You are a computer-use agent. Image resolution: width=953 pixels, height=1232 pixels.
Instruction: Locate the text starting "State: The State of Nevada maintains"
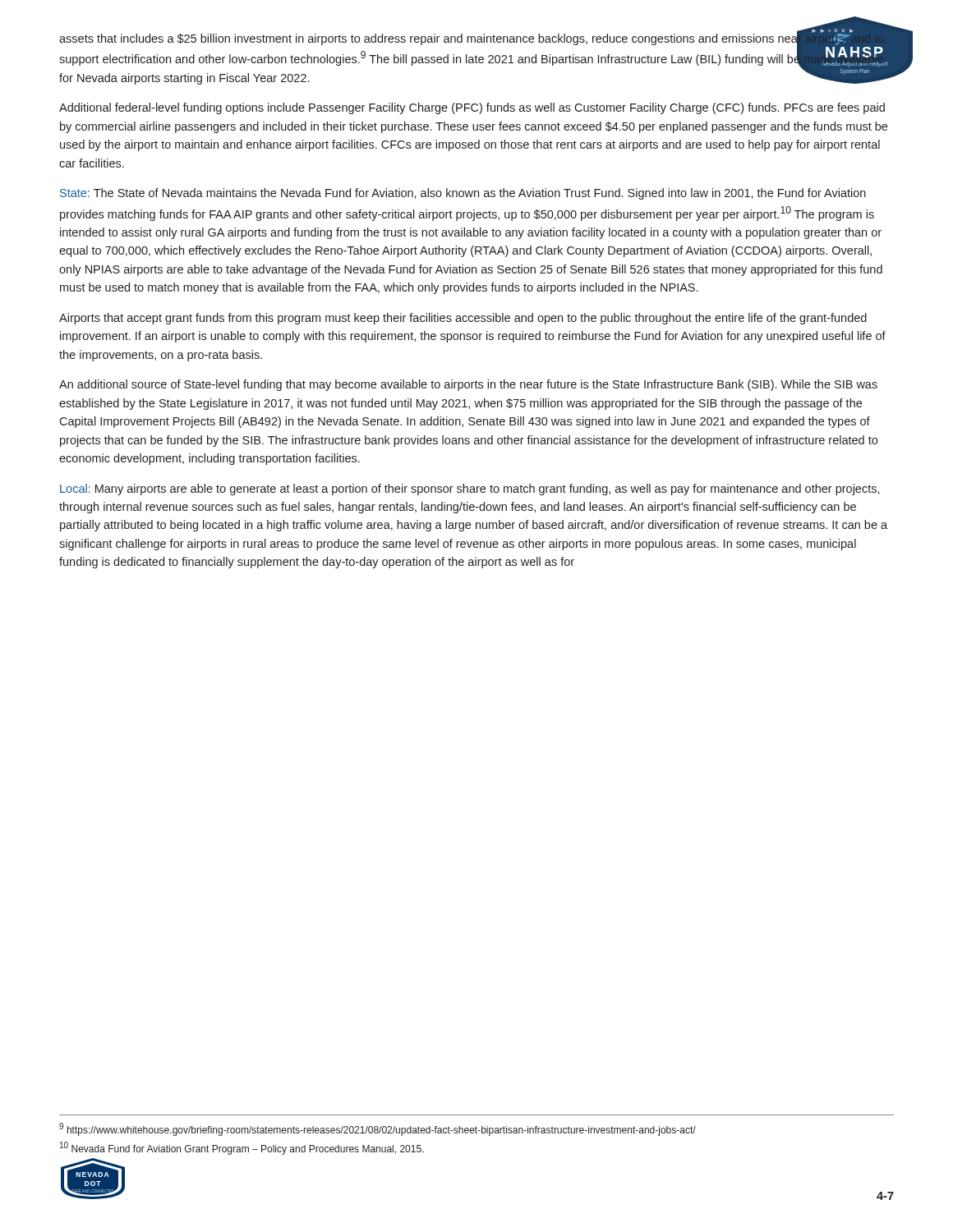pos(476,241)
